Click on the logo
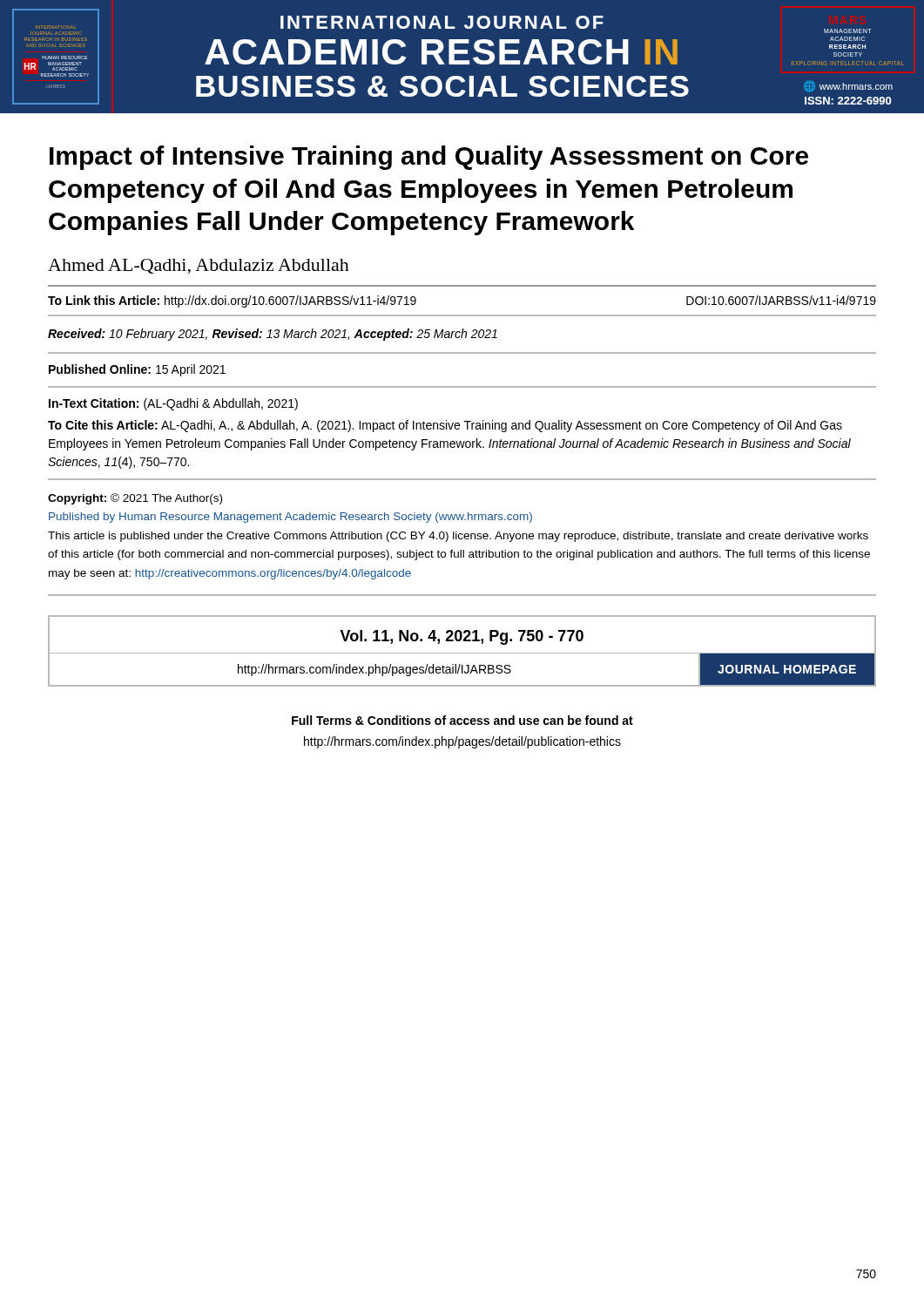This screenshot has height=1307, width=924. click(x=462, y=57)
